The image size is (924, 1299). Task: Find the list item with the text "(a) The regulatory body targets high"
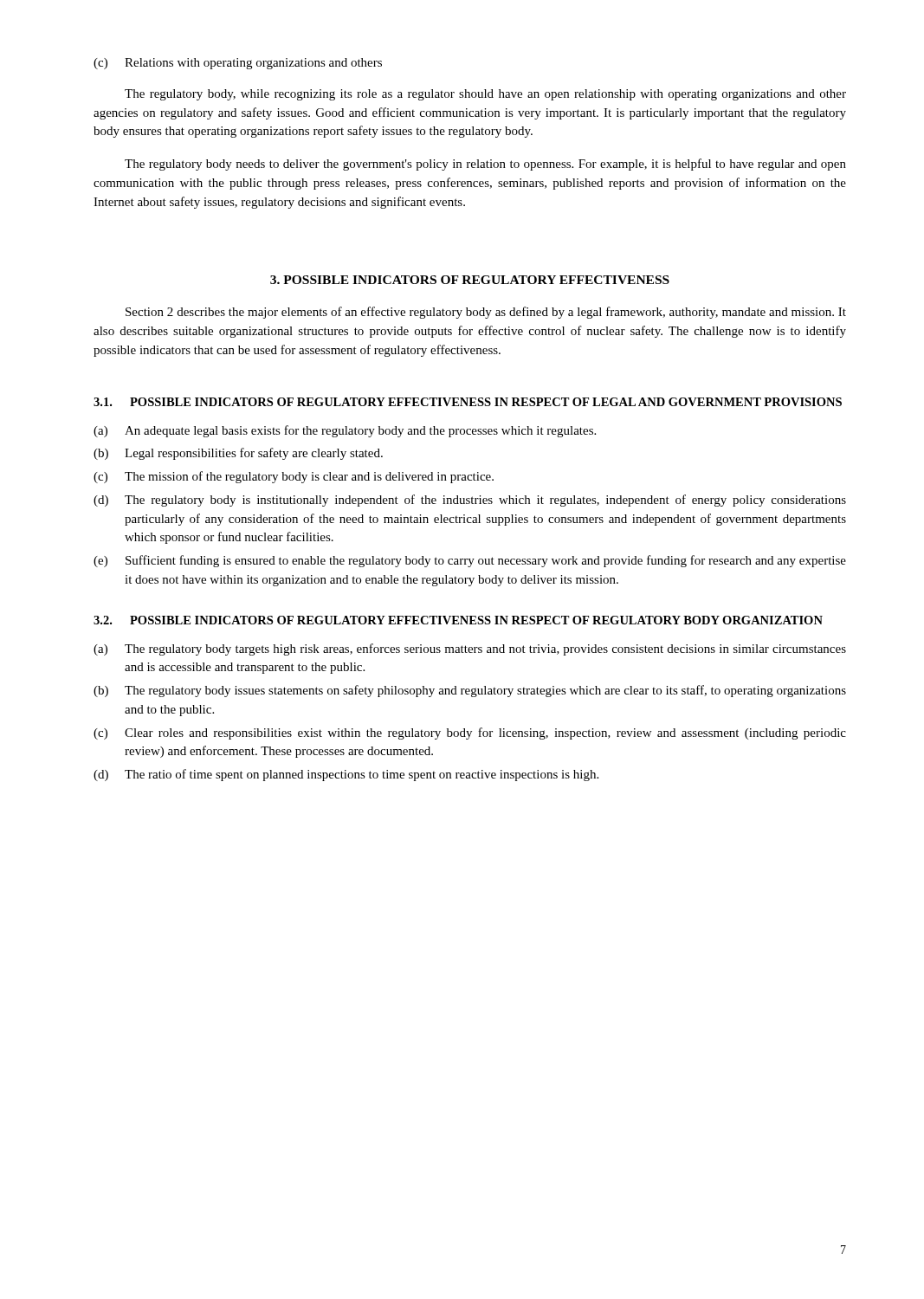click(470, 658)
